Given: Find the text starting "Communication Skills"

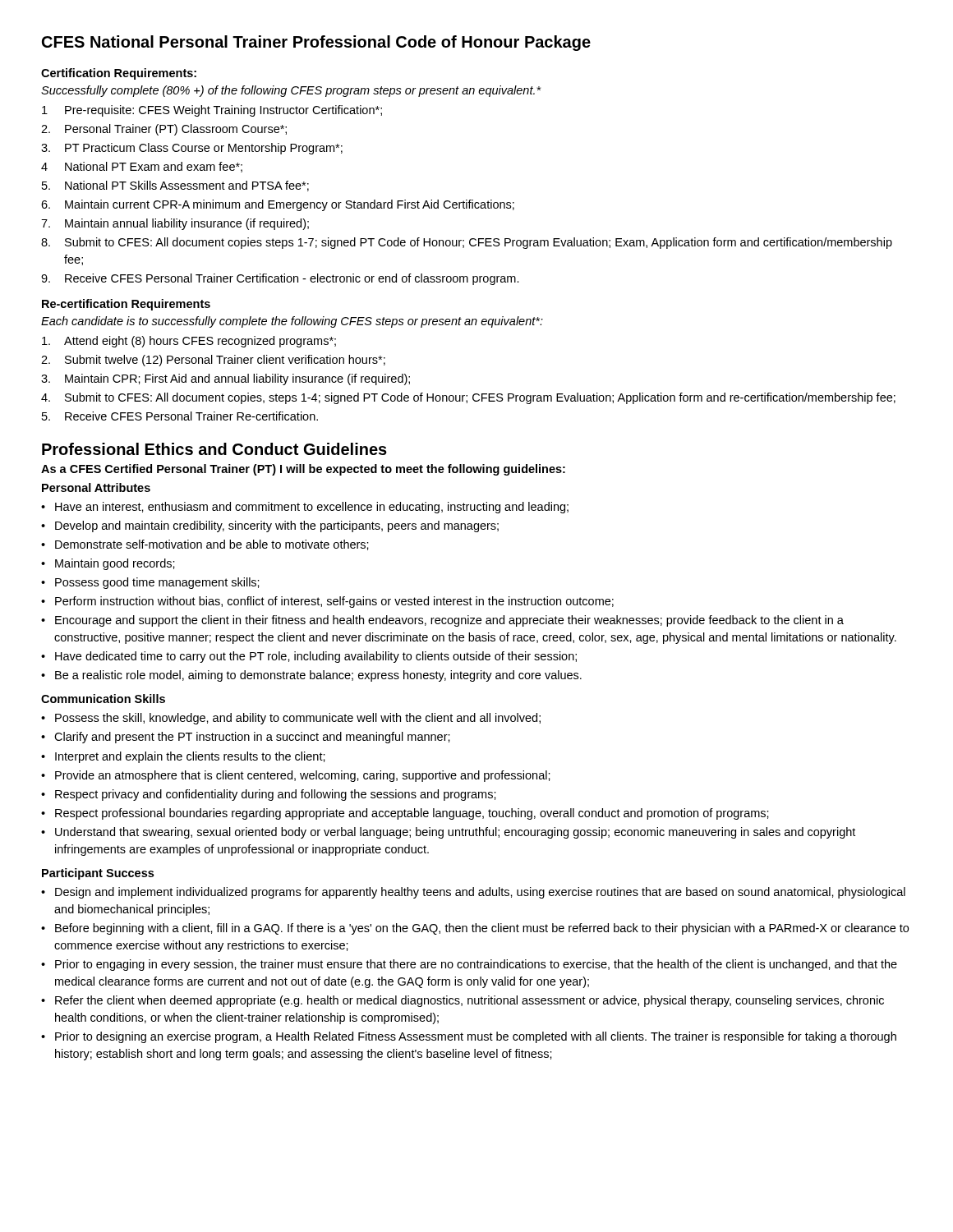Looking at the screenshot, I should (x=103, y=699).
